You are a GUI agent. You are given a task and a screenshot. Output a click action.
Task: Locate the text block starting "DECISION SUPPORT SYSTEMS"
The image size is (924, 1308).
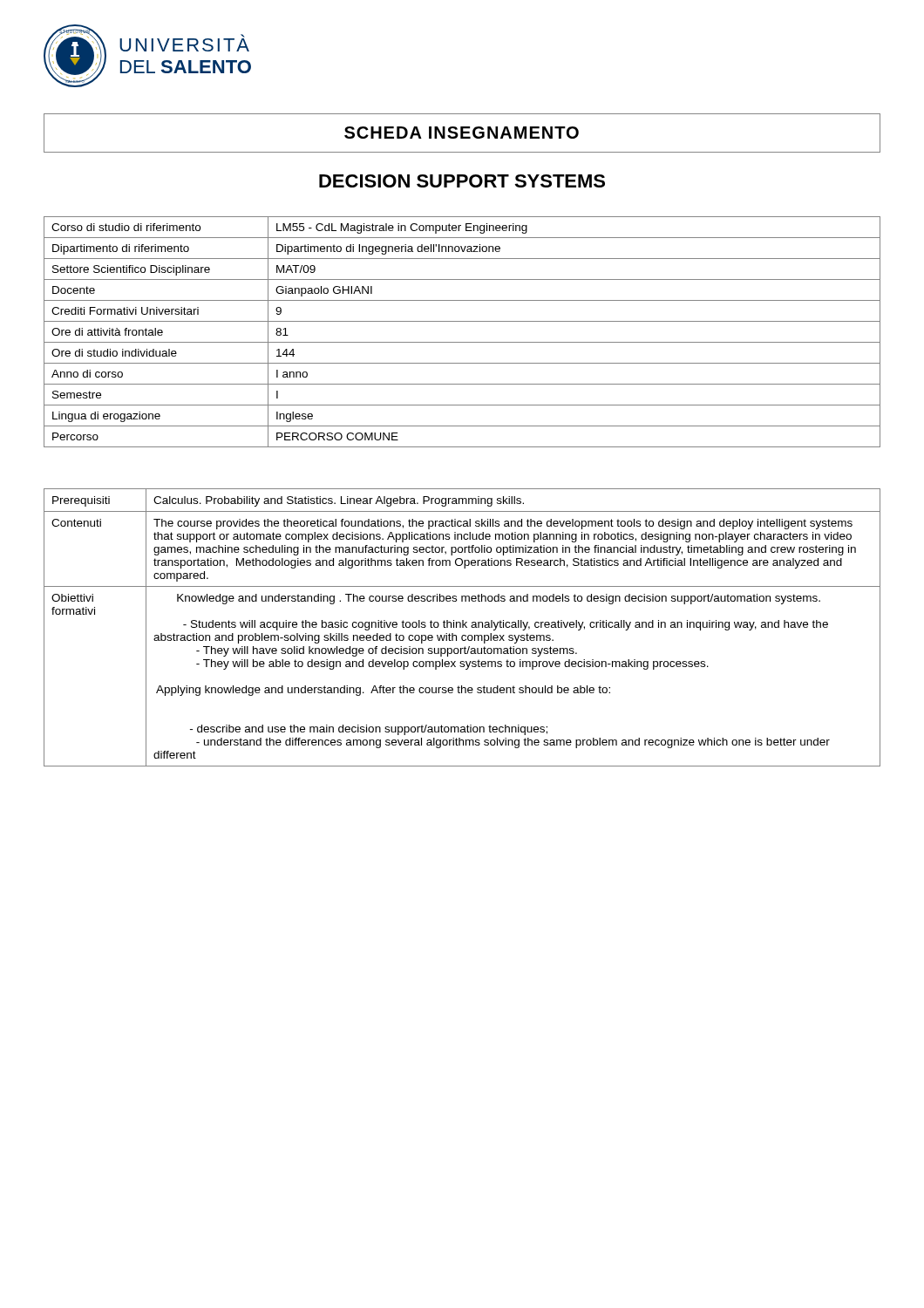tap(462, 181)
